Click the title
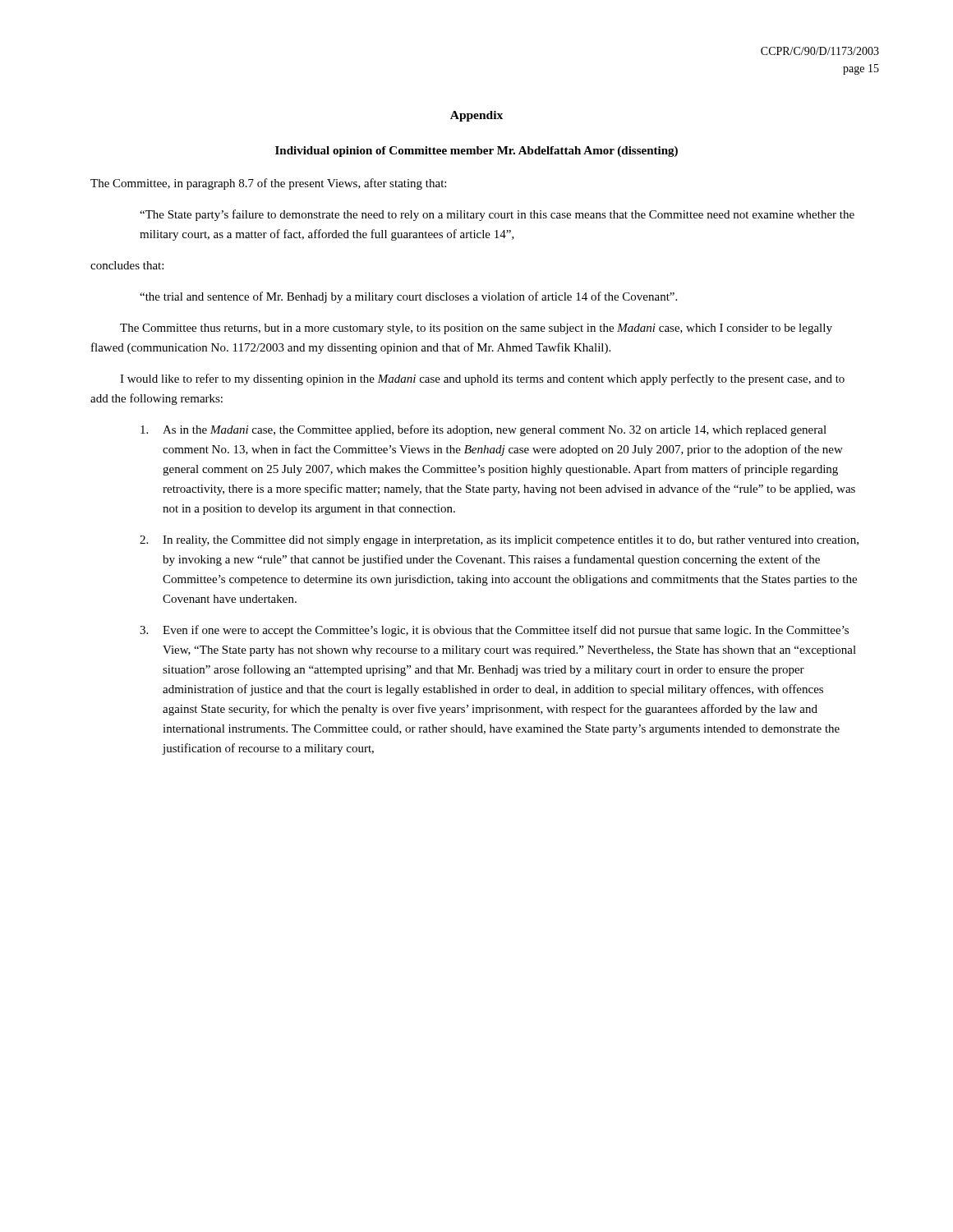Viewport: 953px width, 1232px height. [x=476, y=115]
